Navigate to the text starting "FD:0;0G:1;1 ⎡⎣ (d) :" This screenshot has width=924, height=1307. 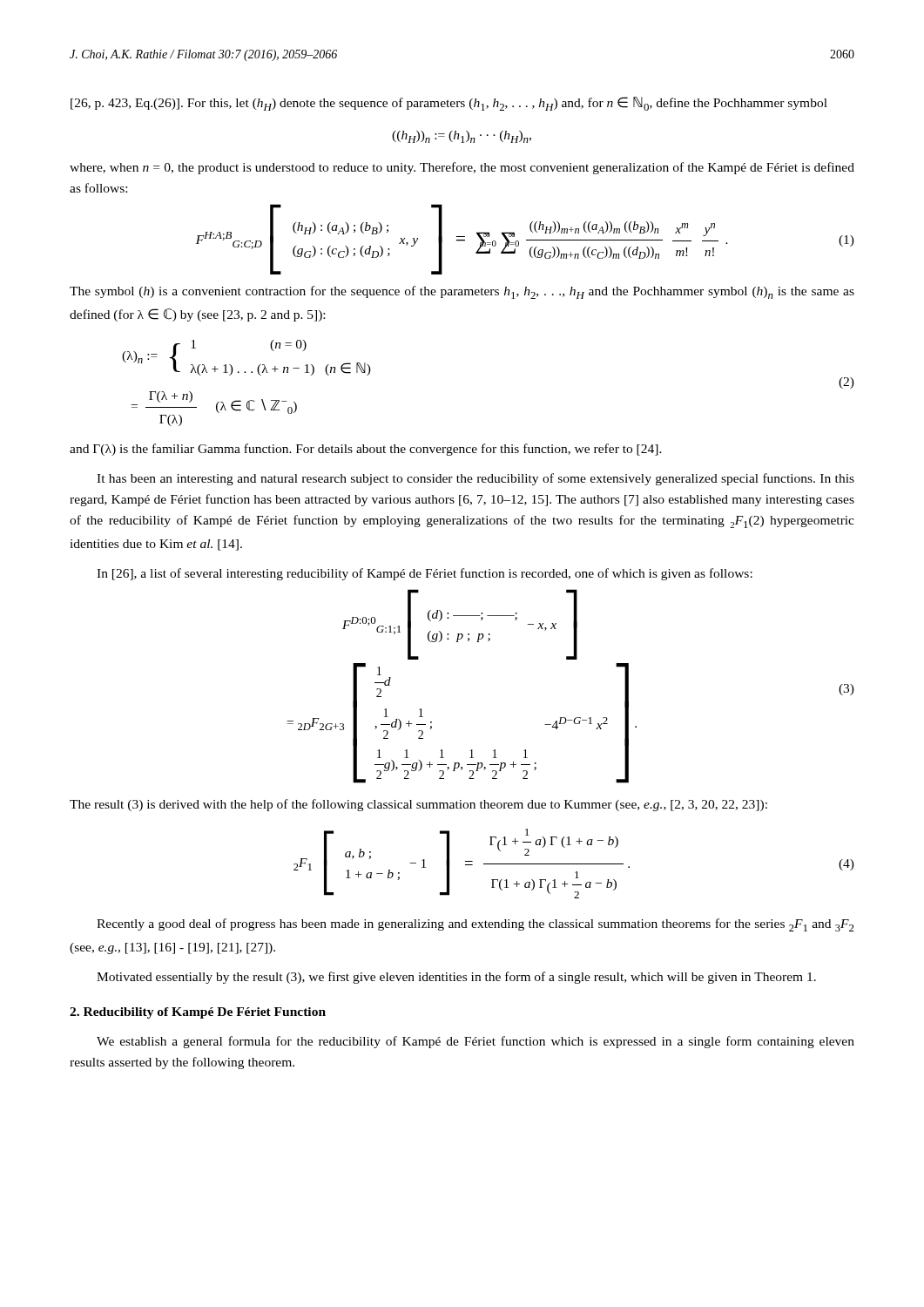(x=570, y=689)
